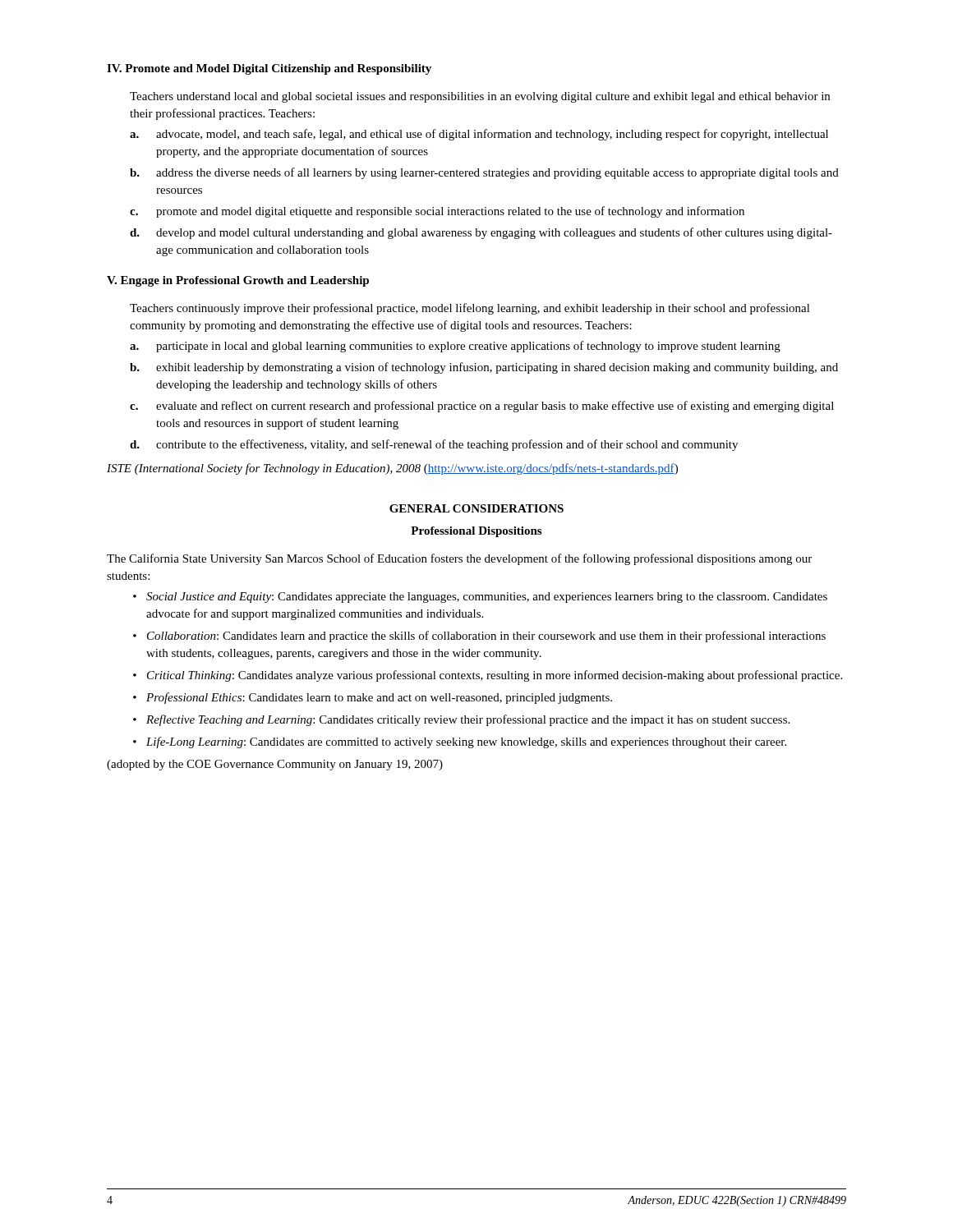Click the passage that begins "(adopted by the COE"

click(275, 765)
